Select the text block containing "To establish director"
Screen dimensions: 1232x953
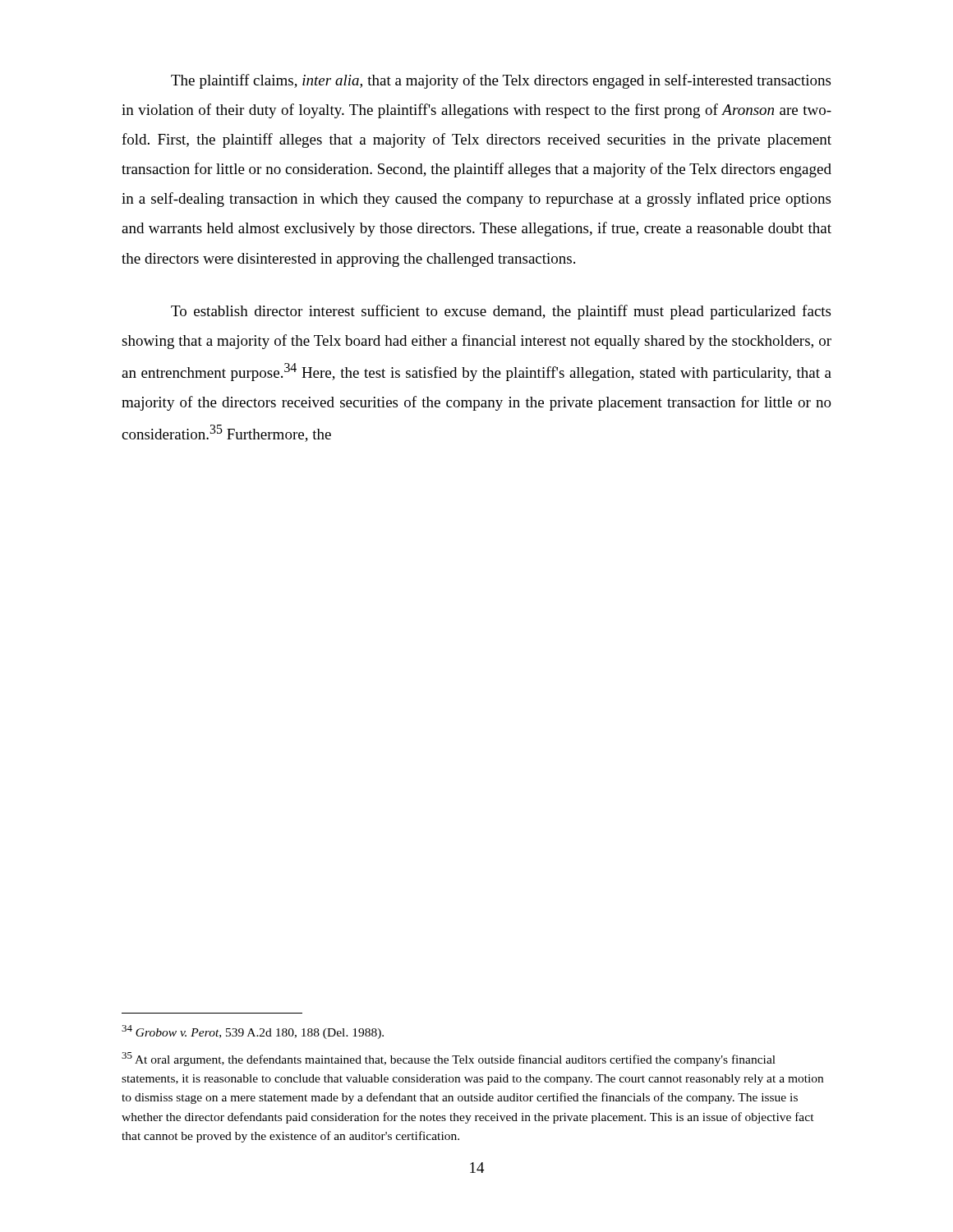click(476, 373)
